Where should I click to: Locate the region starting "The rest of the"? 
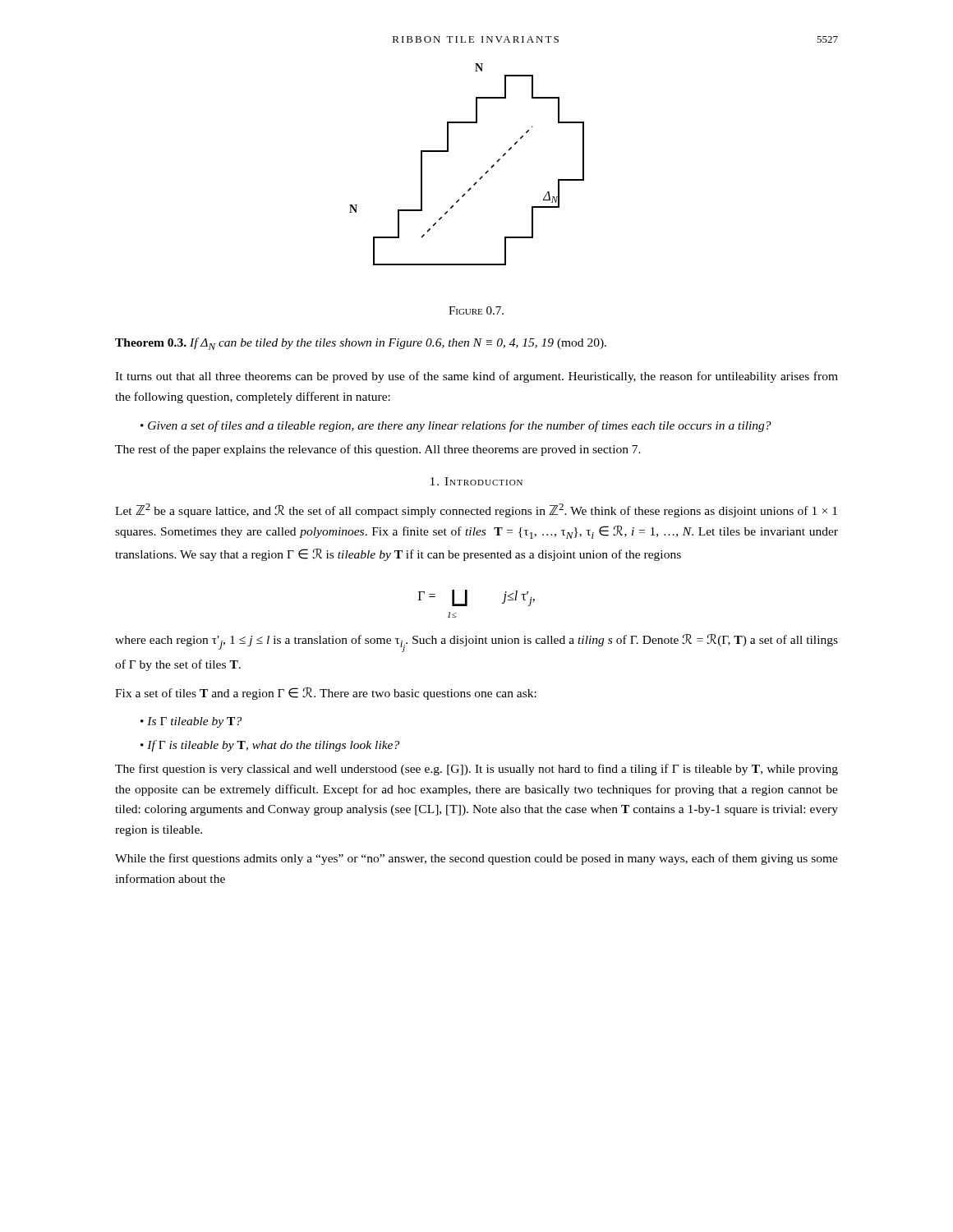tap(476, 449)
